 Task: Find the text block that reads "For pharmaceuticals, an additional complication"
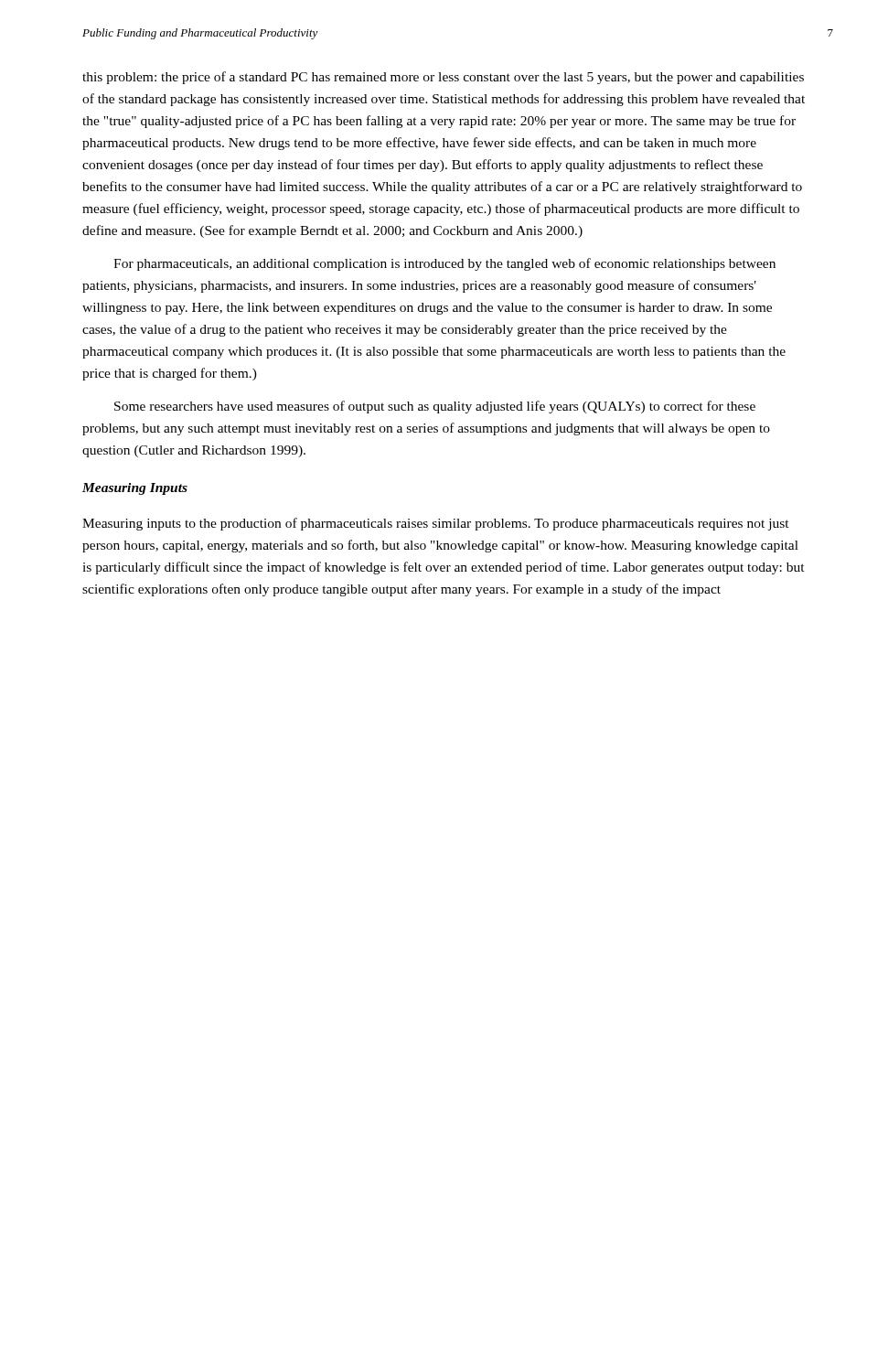pos(444,318)
